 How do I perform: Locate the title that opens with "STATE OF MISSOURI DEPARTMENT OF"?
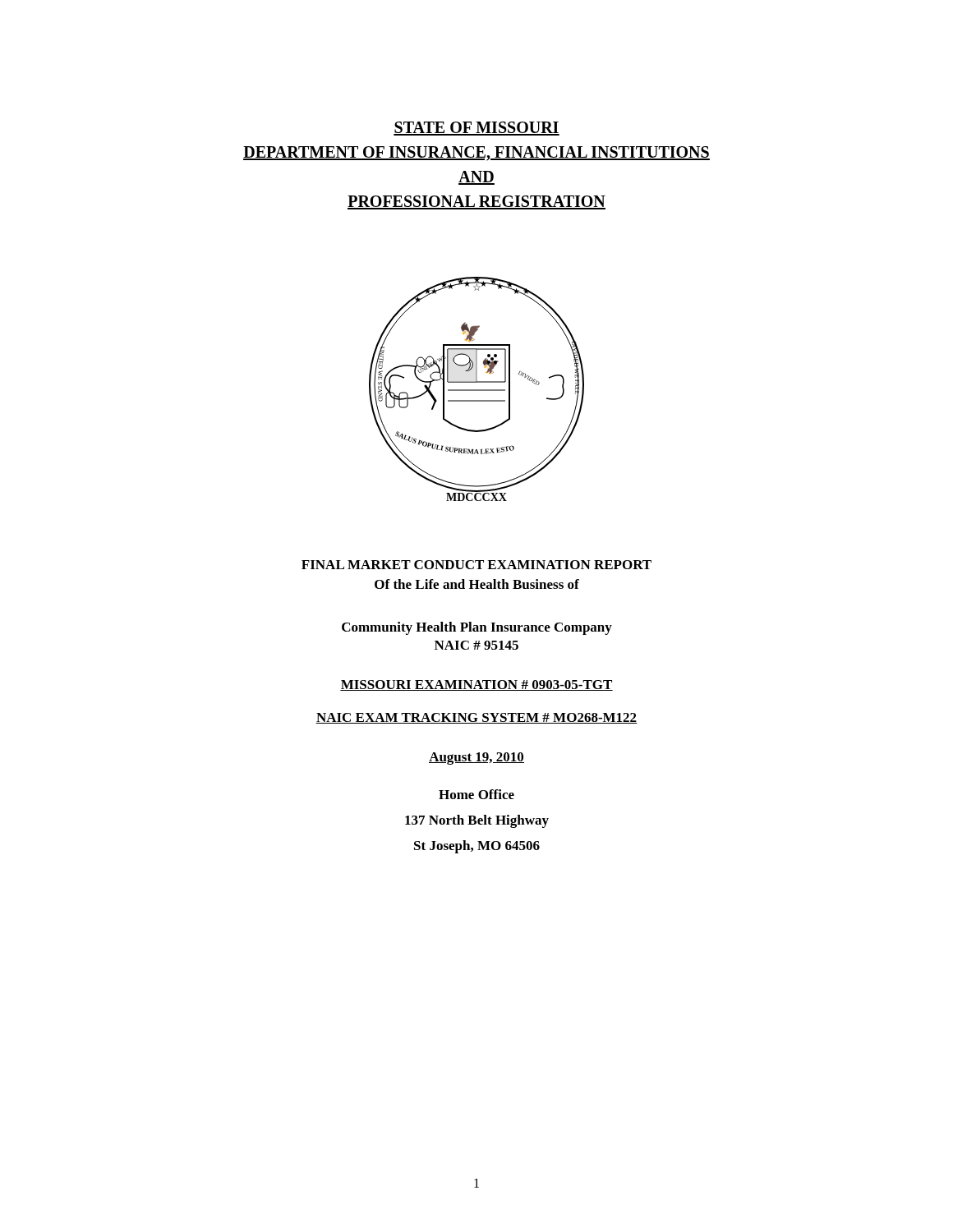pyautogui.click(x=476, y=164)
